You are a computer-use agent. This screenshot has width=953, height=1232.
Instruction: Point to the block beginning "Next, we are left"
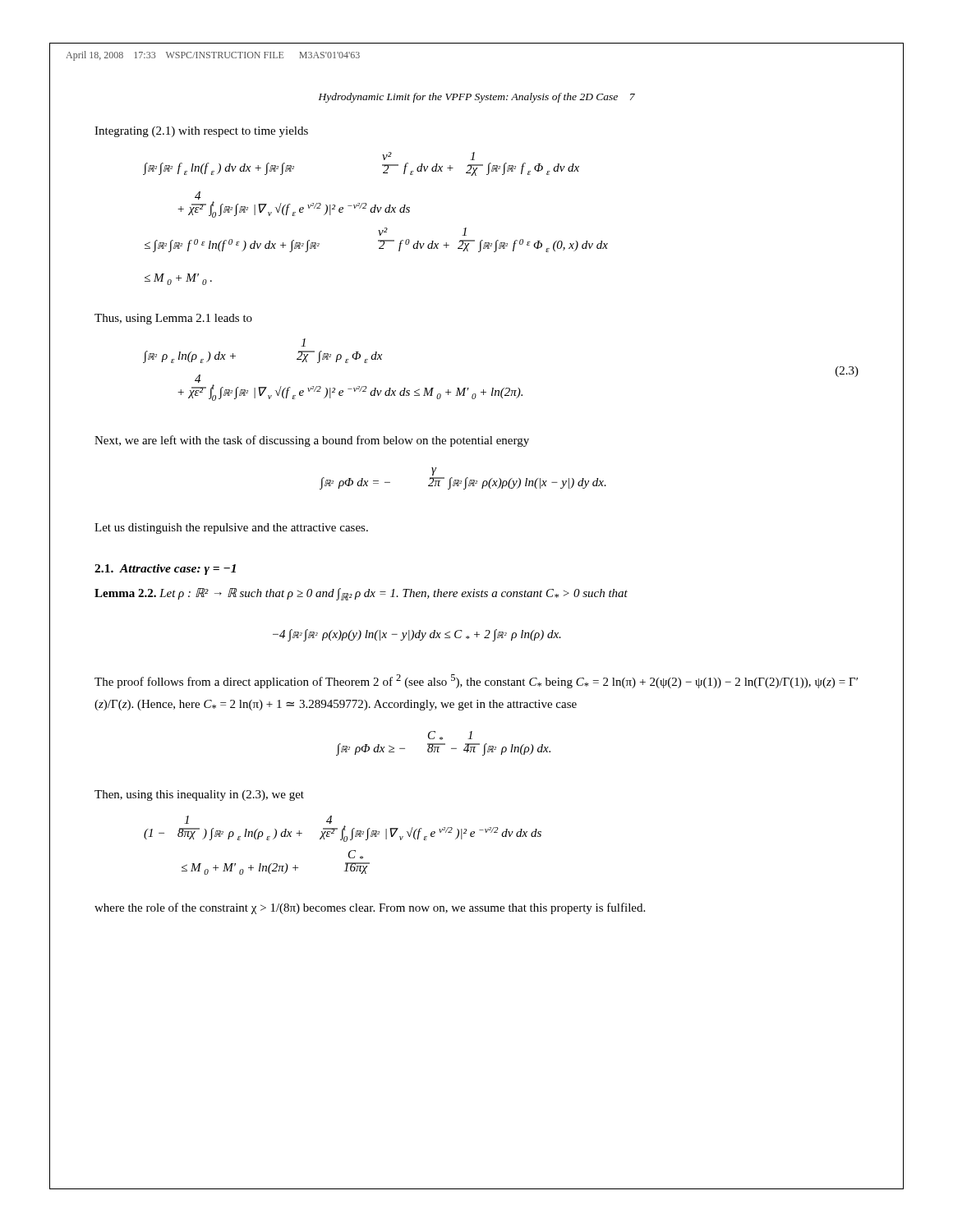[312, 440]
